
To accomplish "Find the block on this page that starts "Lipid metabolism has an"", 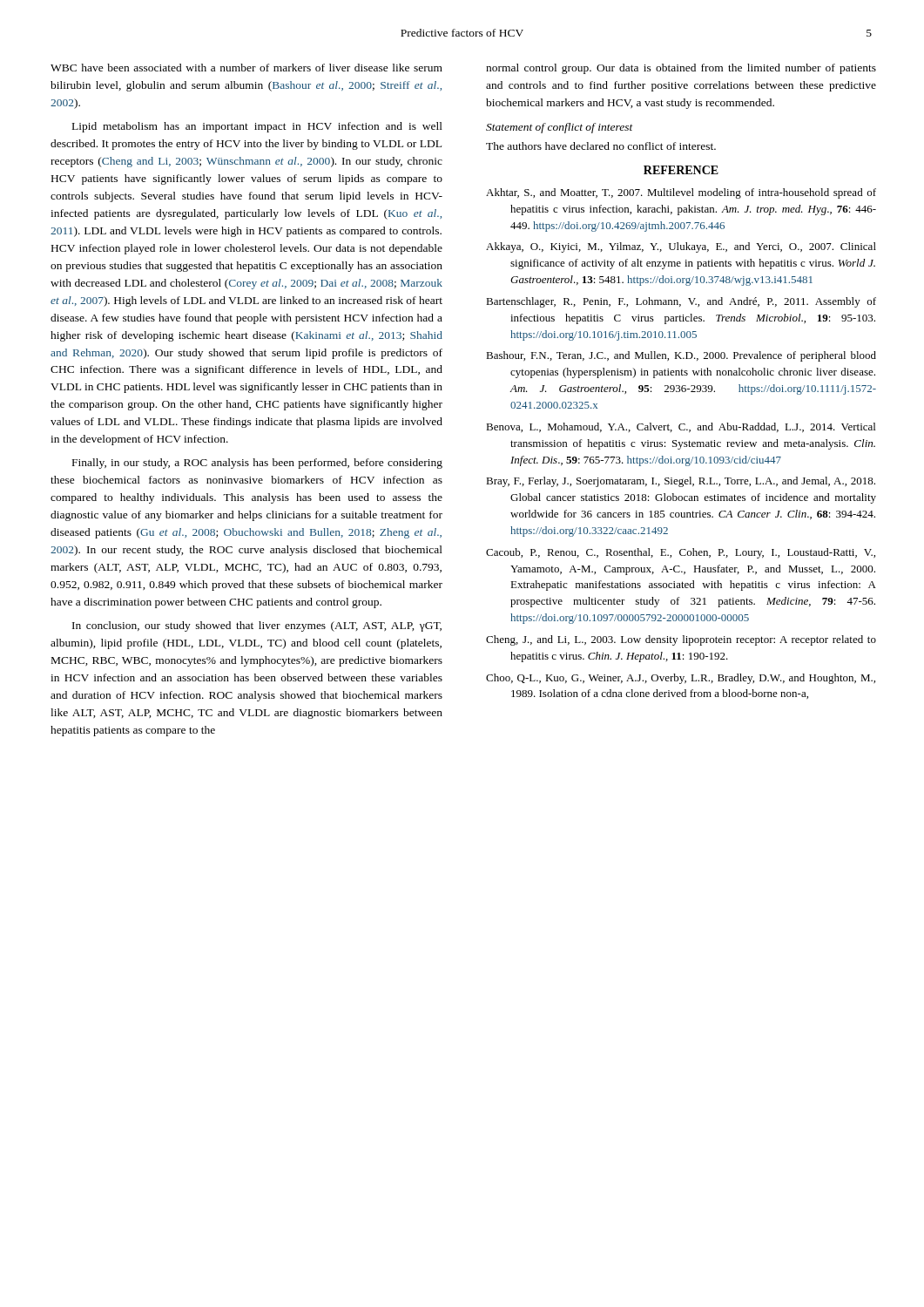I will pyautogui.click(x=246, y=283).
